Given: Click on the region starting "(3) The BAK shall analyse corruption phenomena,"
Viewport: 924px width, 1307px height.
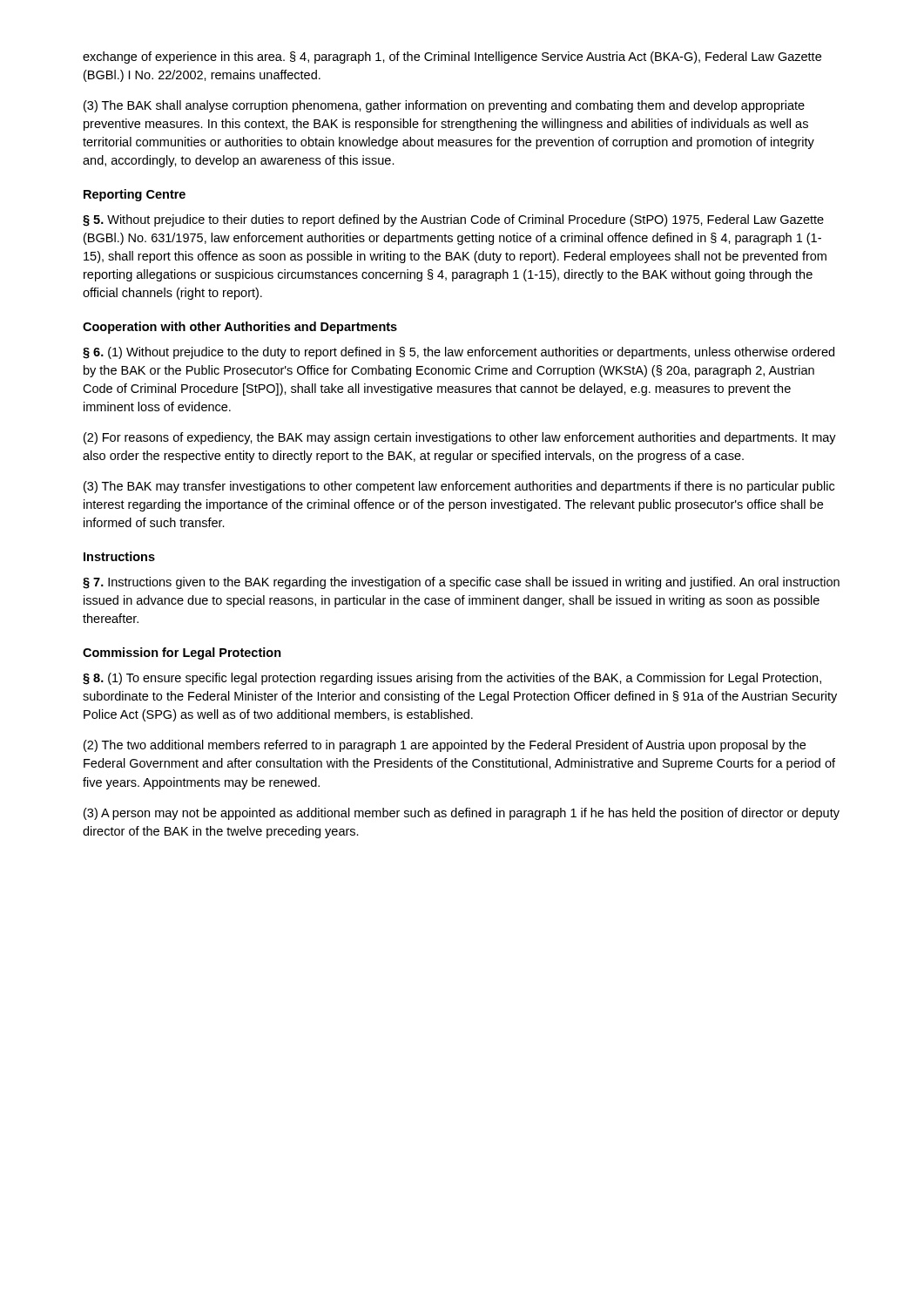Looking at the screenshot, I should (448, 133).
